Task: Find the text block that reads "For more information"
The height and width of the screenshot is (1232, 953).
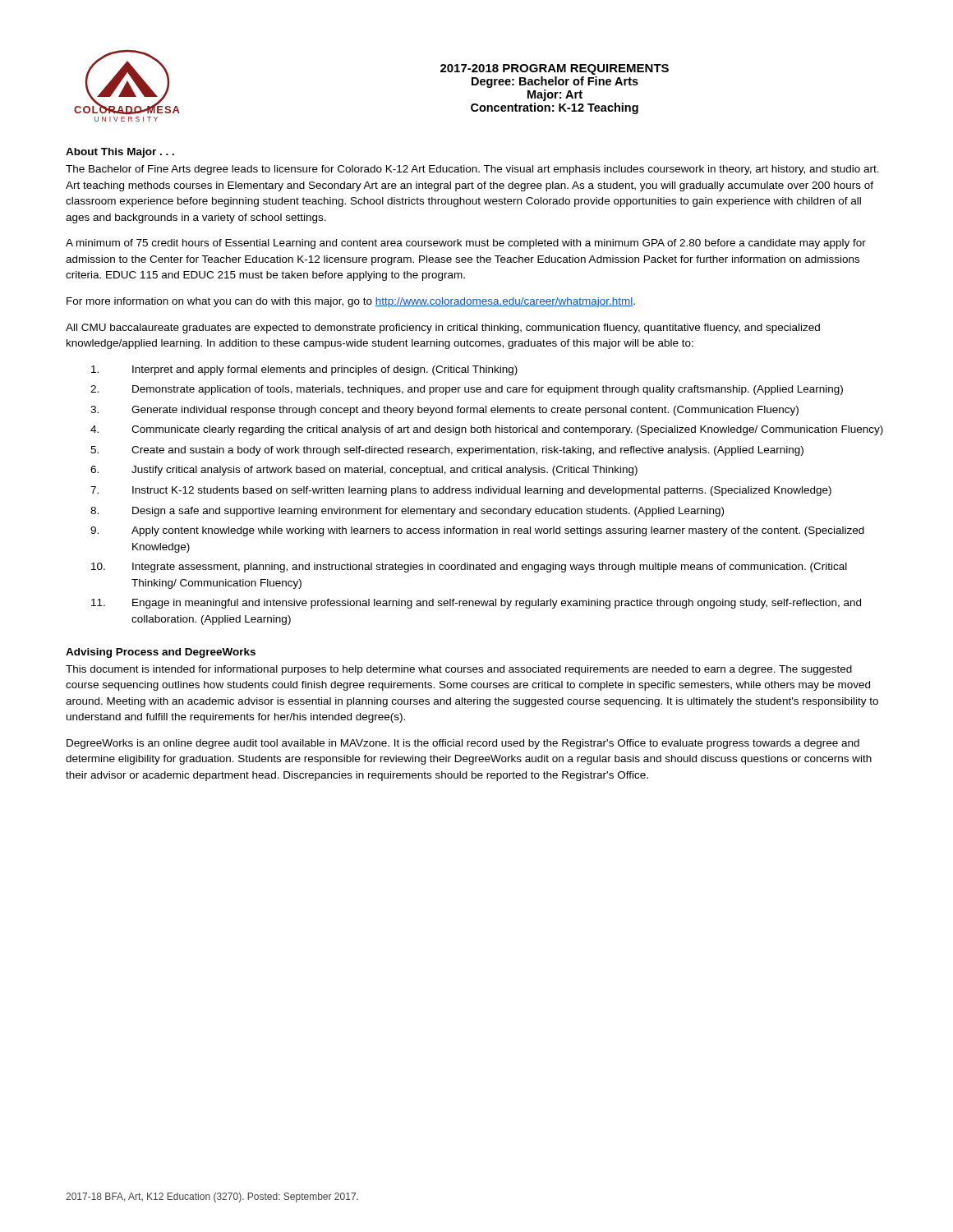Action: pyautogui.click(x=351, y=301)
